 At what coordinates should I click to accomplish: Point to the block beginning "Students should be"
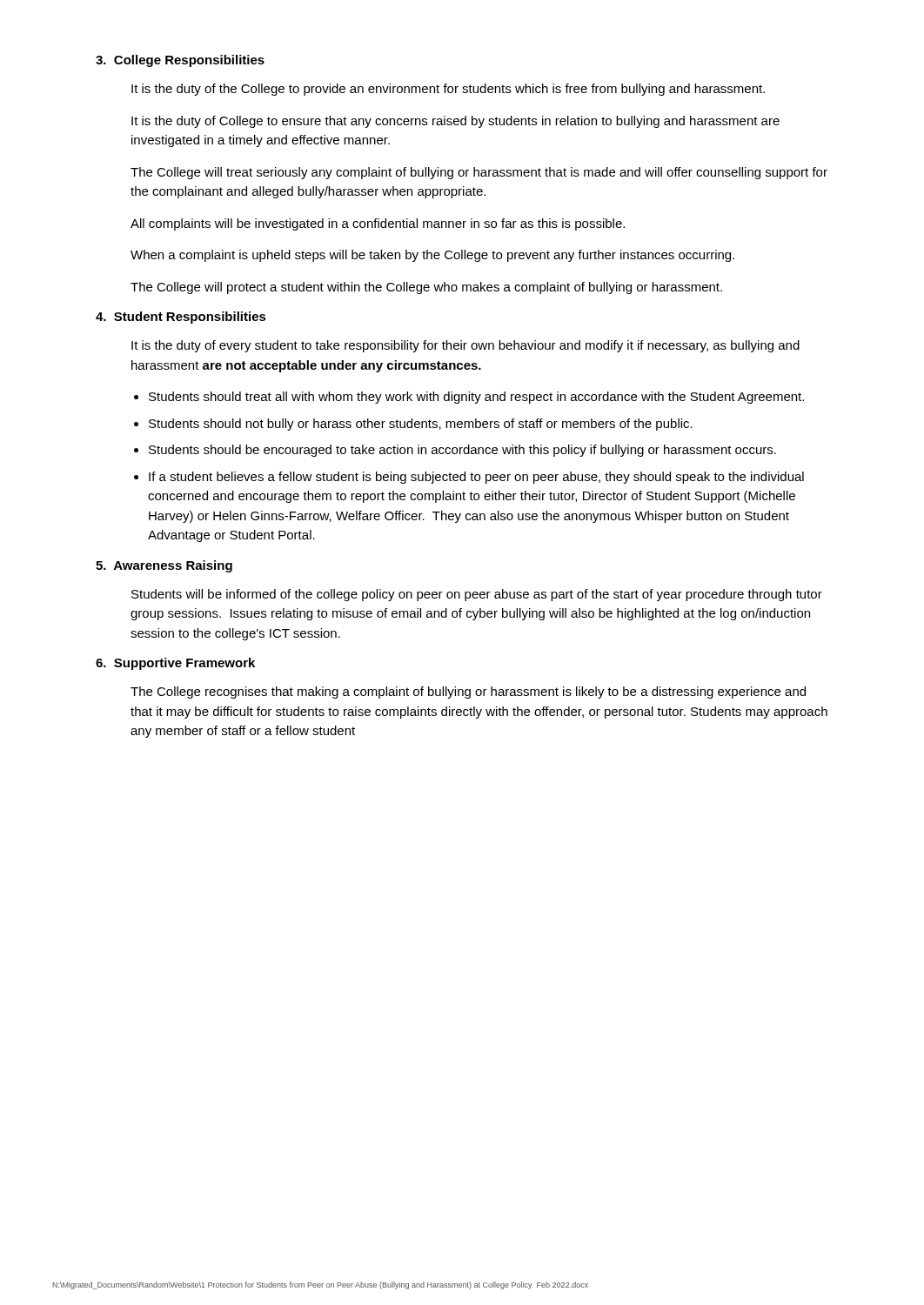coord(462,449)
